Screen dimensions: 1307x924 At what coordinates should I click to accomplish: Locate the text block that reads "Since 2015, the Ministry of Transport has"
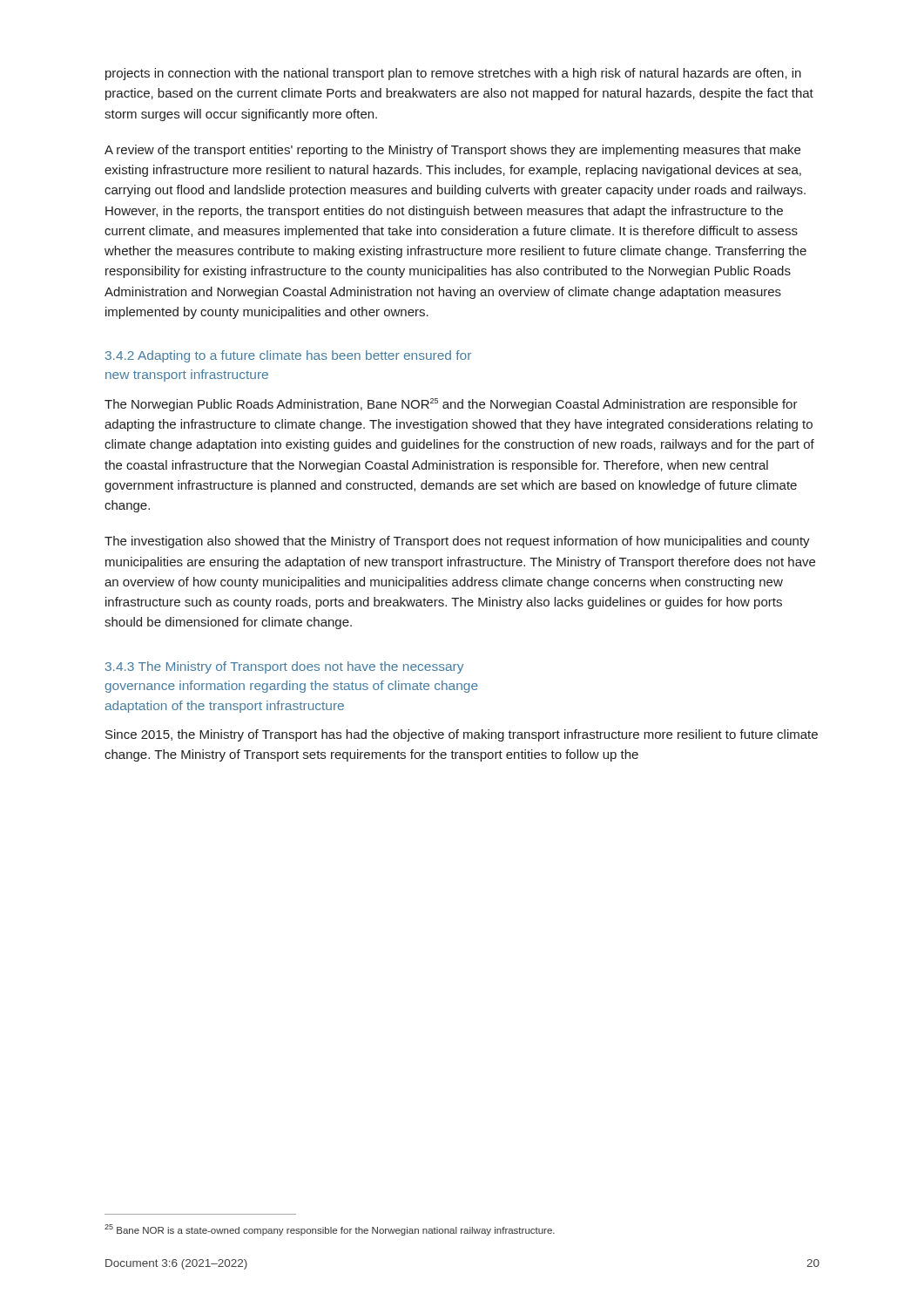(x=461, y=744)
